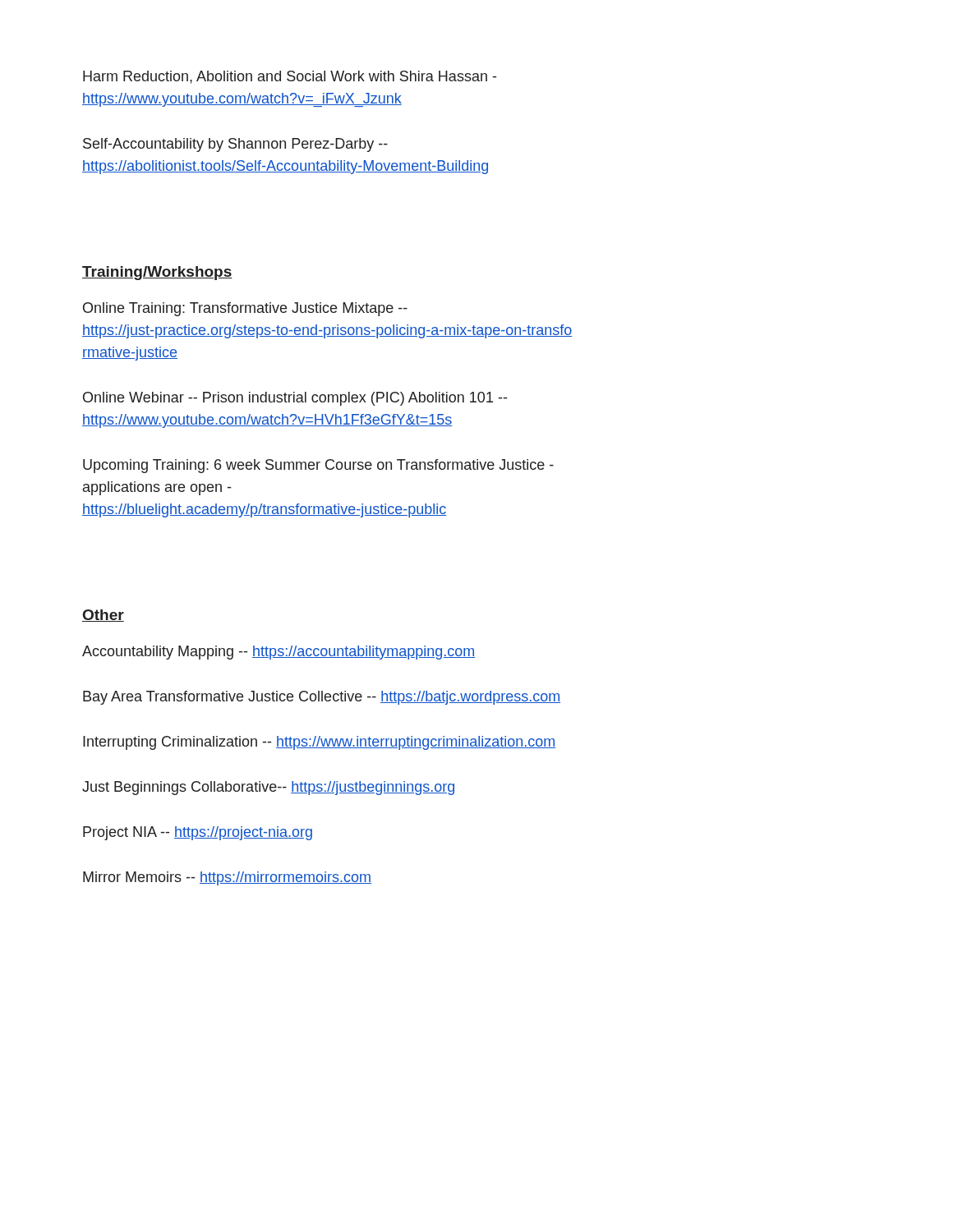Find the text with the text "Accountability Mapping -- https://accountabilitymapping.com"

279,651
